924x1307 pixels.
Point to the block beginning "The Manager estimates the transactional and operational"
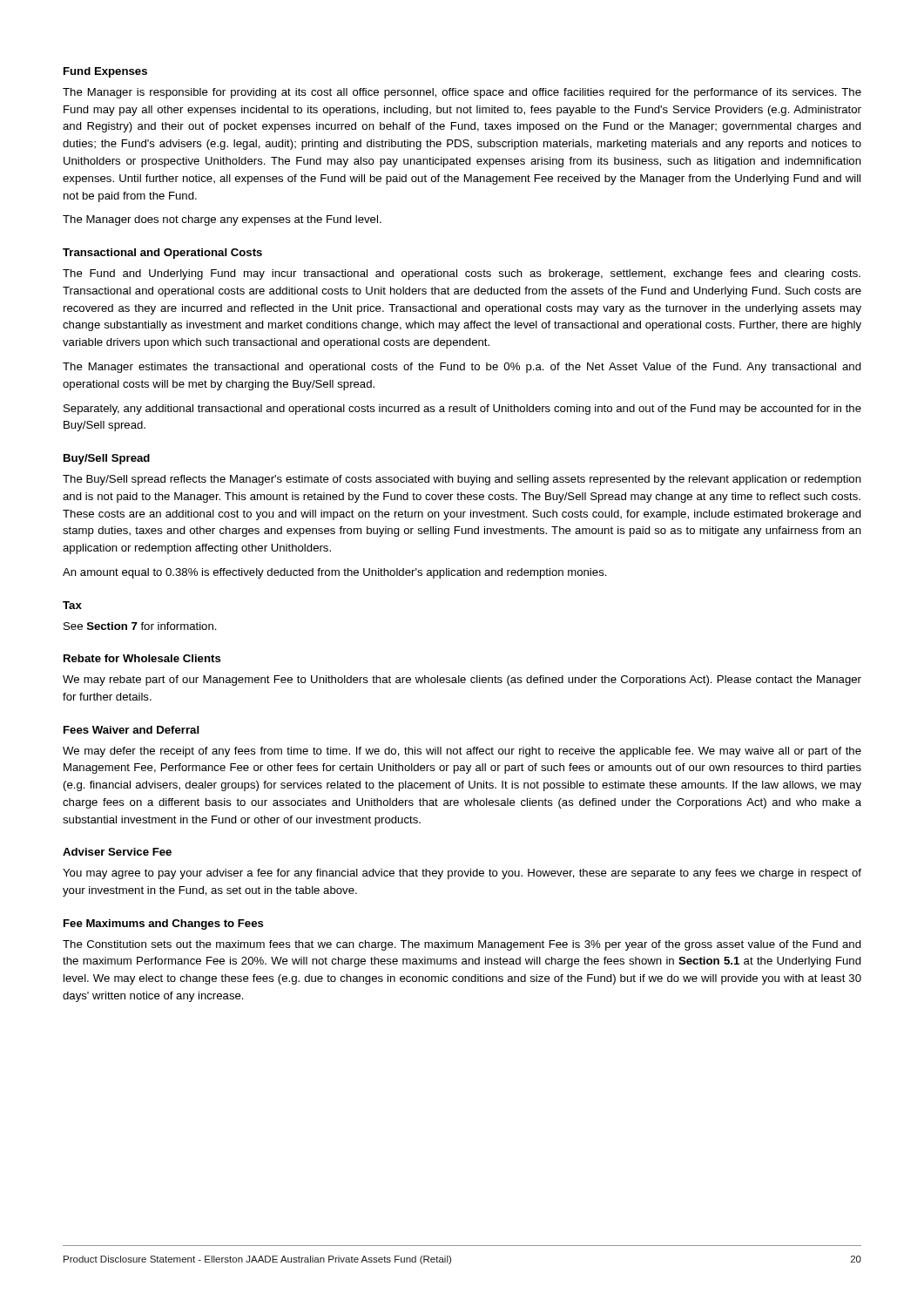pyautogui.click(x=462, y=375)
